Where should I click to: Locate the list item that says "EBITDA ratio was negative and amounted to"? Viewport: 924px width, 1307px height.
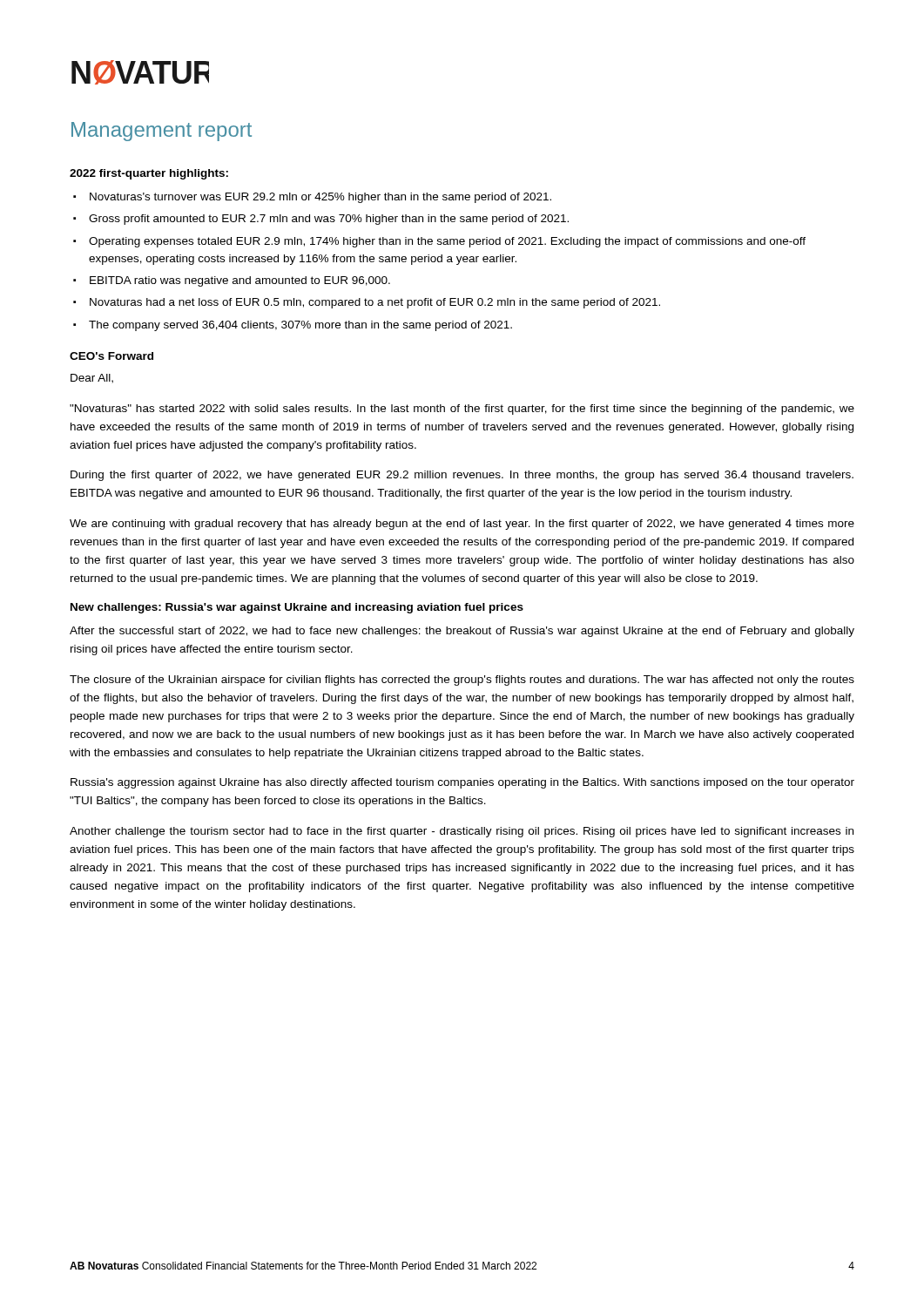click(240, 280)
